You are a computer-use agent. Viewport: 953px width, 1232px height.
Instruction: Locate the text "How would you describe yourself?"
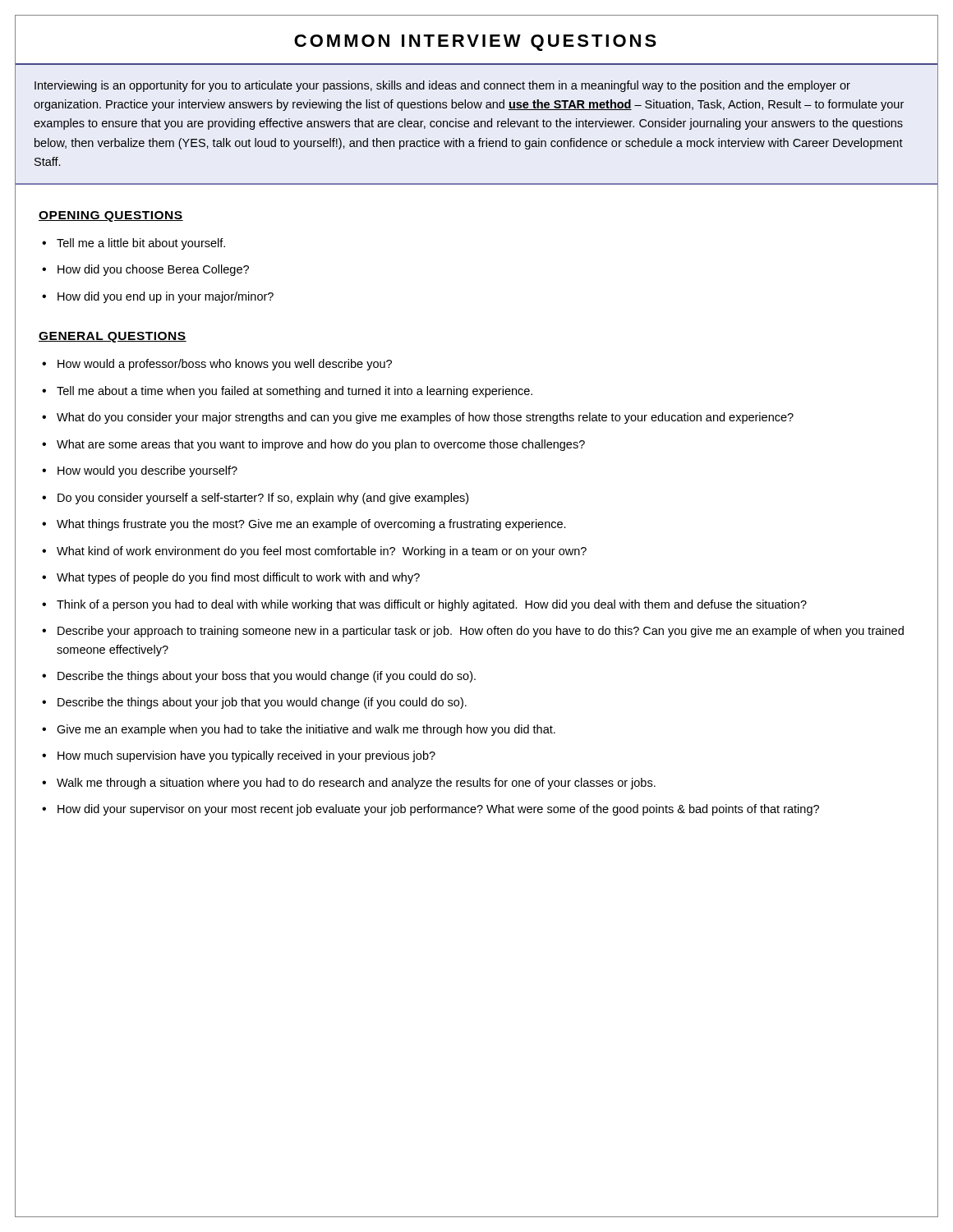147,471
